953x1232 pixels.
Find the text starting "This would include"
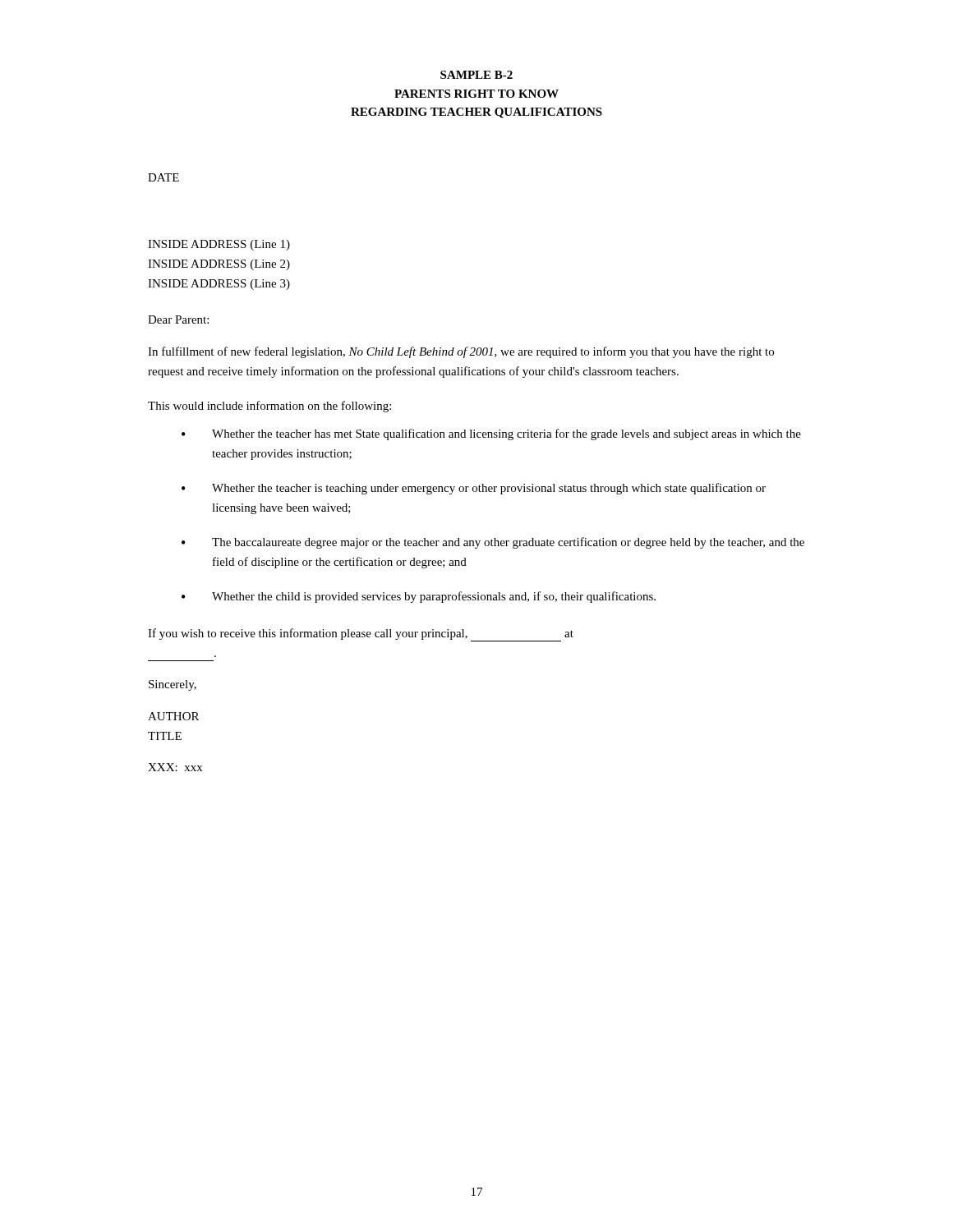[270, 405]
